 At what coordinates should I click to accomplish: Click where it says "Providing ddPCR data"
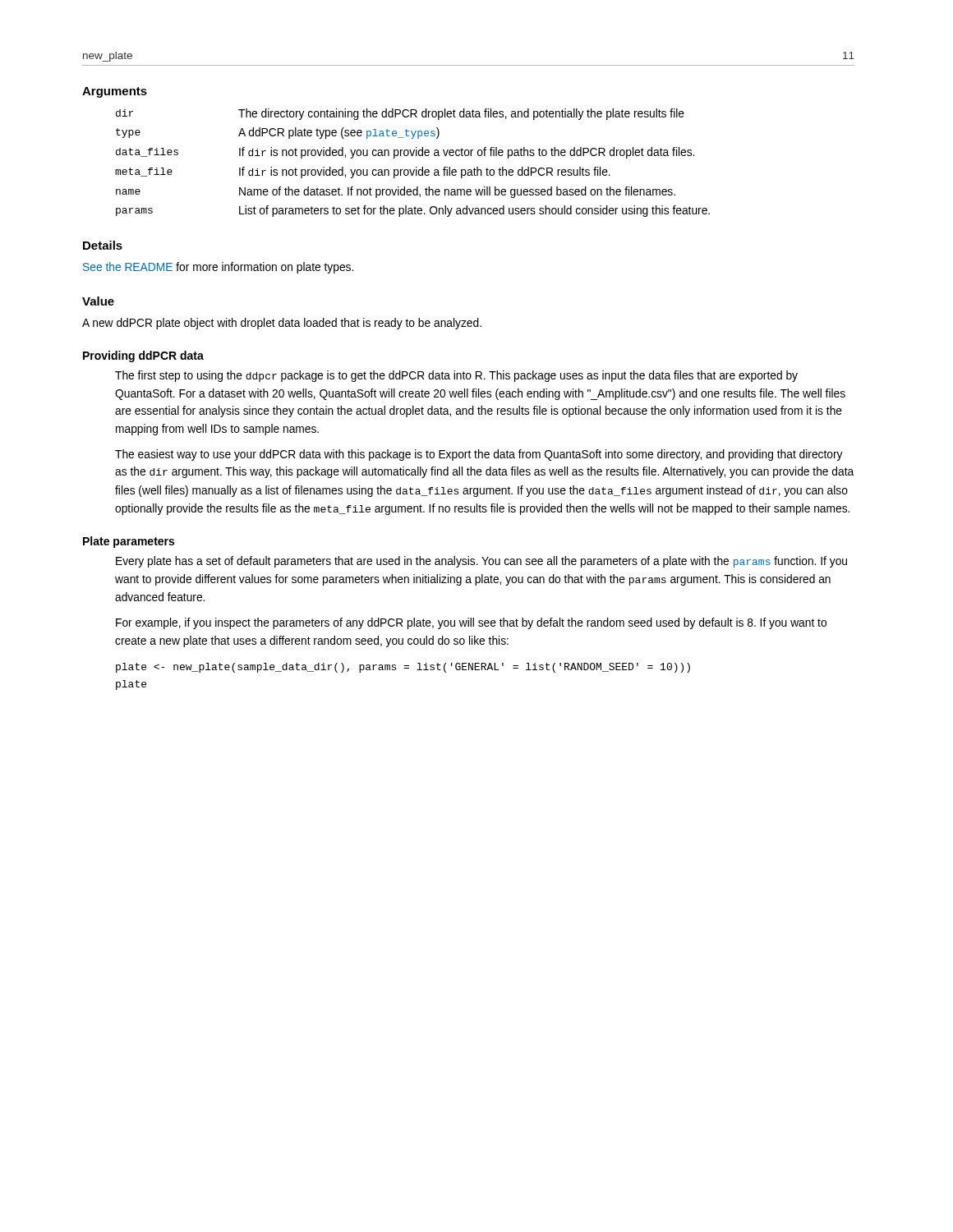[143, 355]
